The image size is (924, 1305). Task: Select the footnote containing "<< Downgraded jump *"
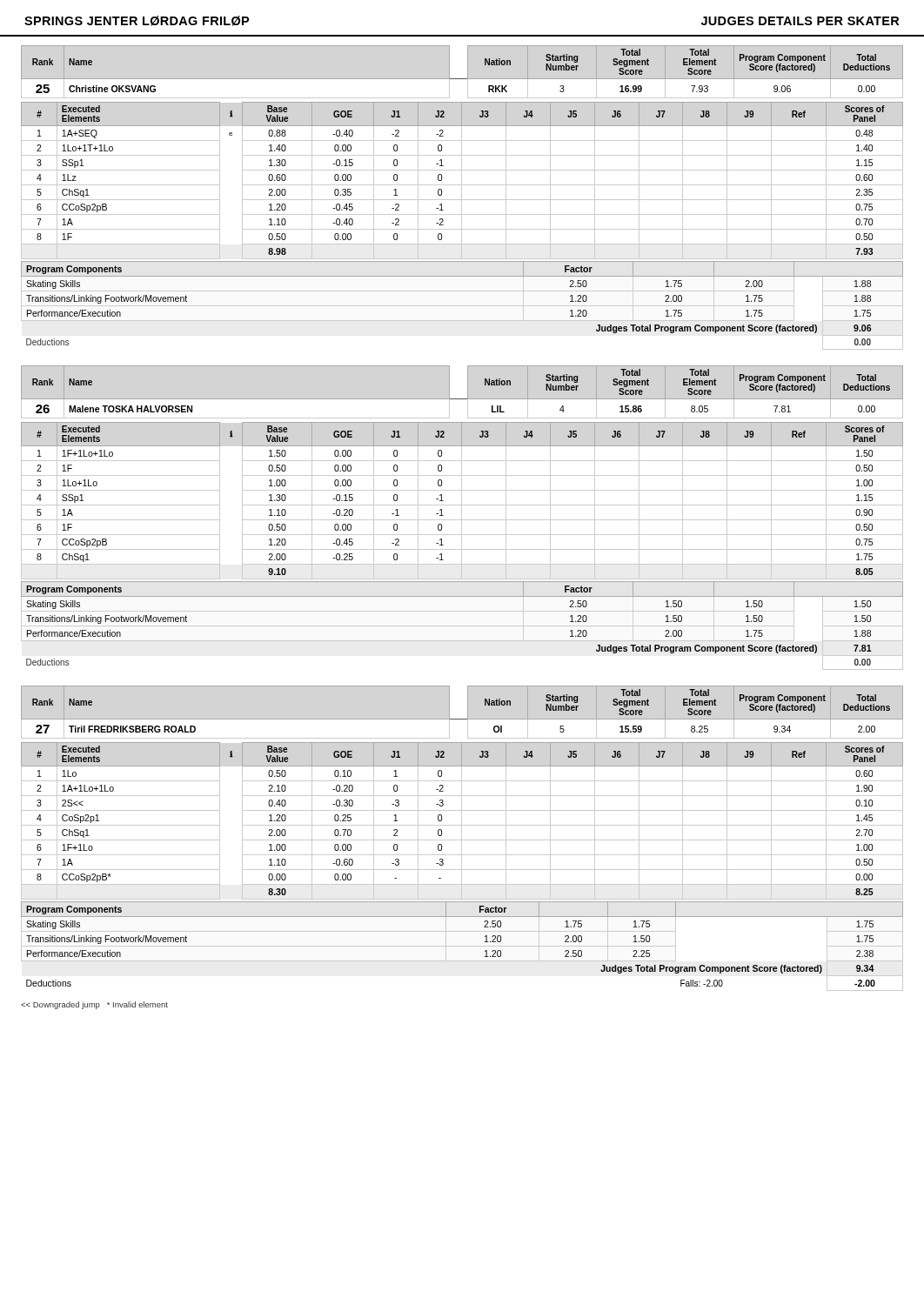pyautogui.click(x=94, y=1004)
